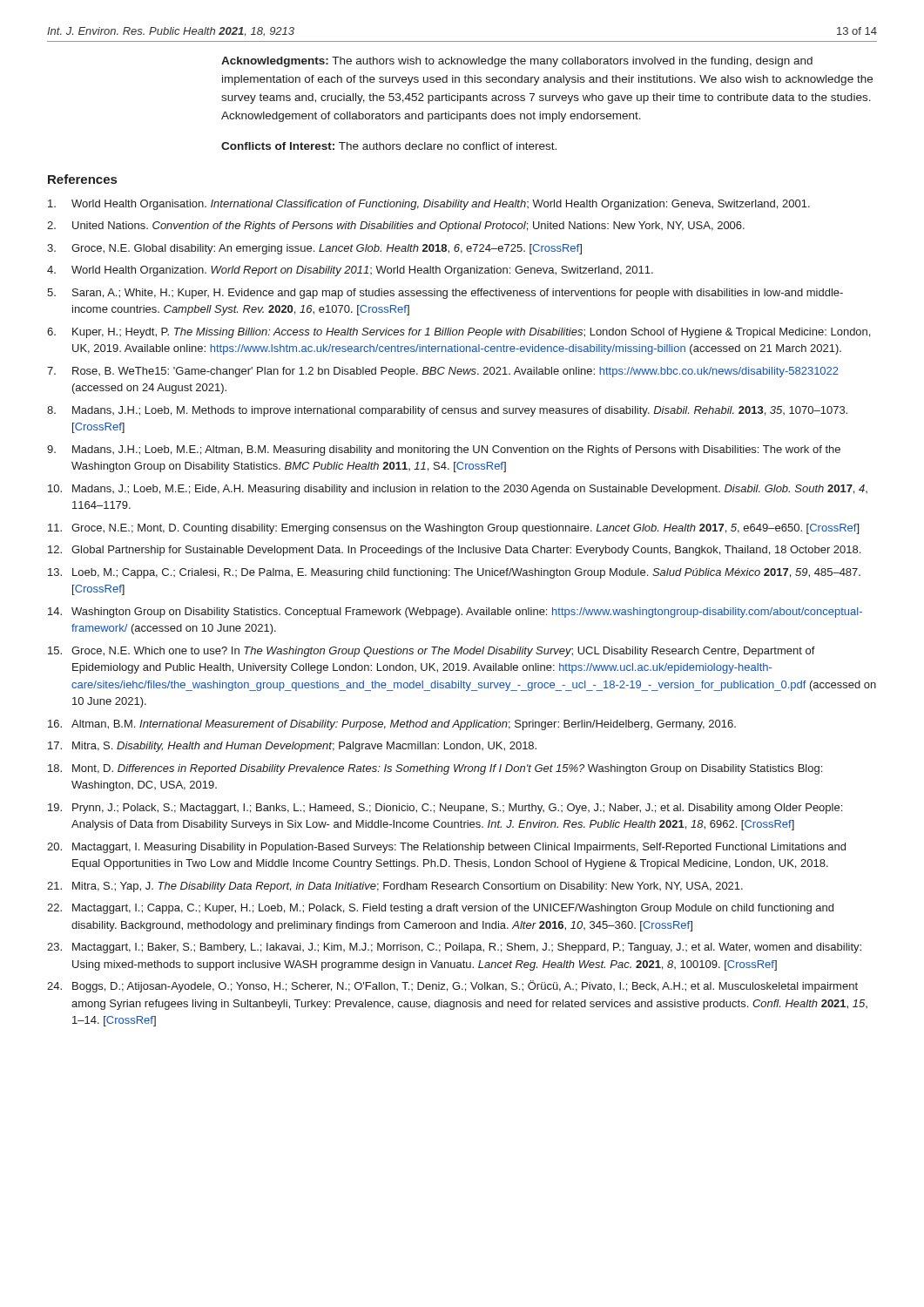Find the element starting "7. Rose, B. WeThe15: 'Game-changer' Plan"

click(462, 379)
